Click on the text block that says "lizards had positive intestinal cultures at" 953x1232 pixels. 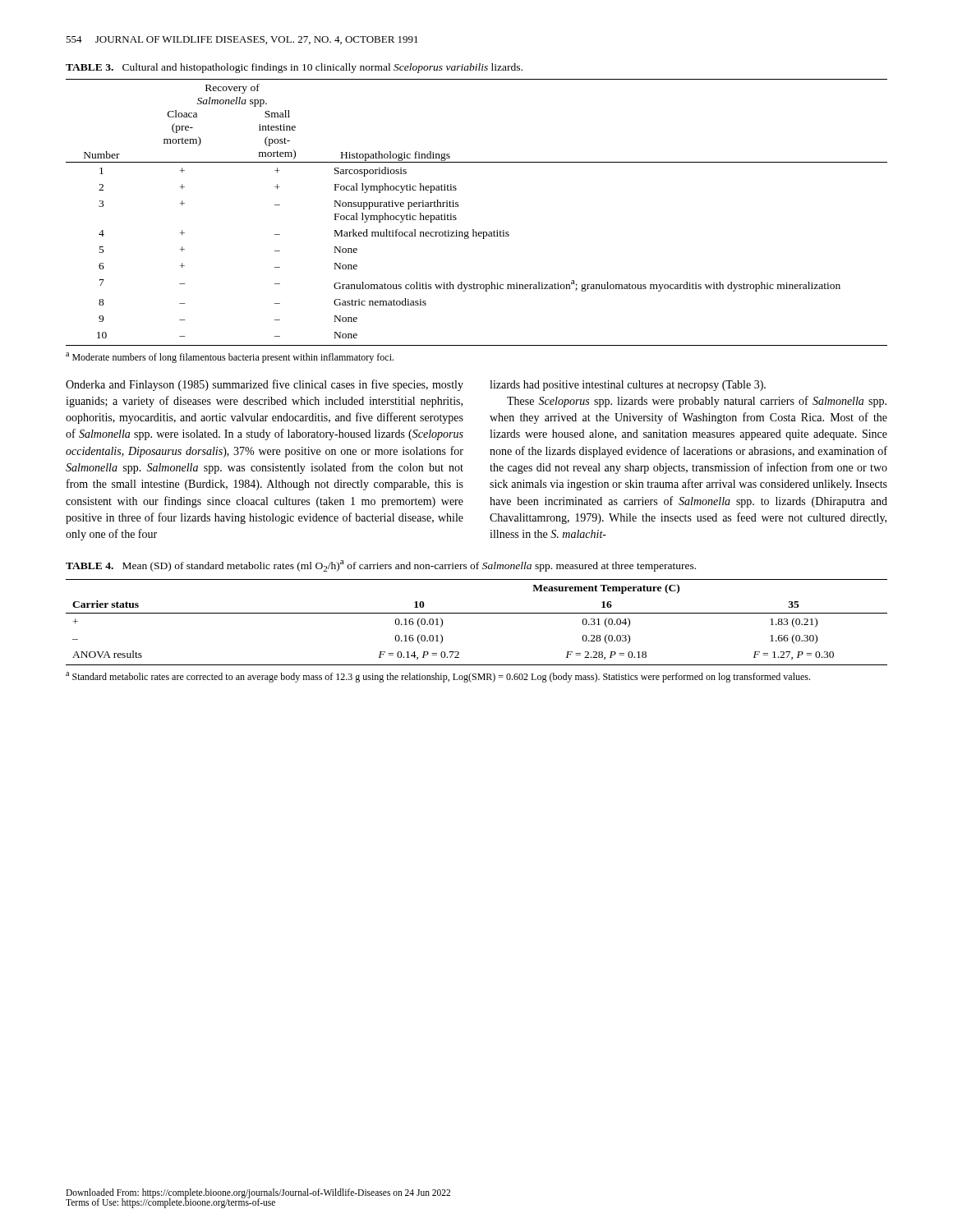tap(688, 460)
